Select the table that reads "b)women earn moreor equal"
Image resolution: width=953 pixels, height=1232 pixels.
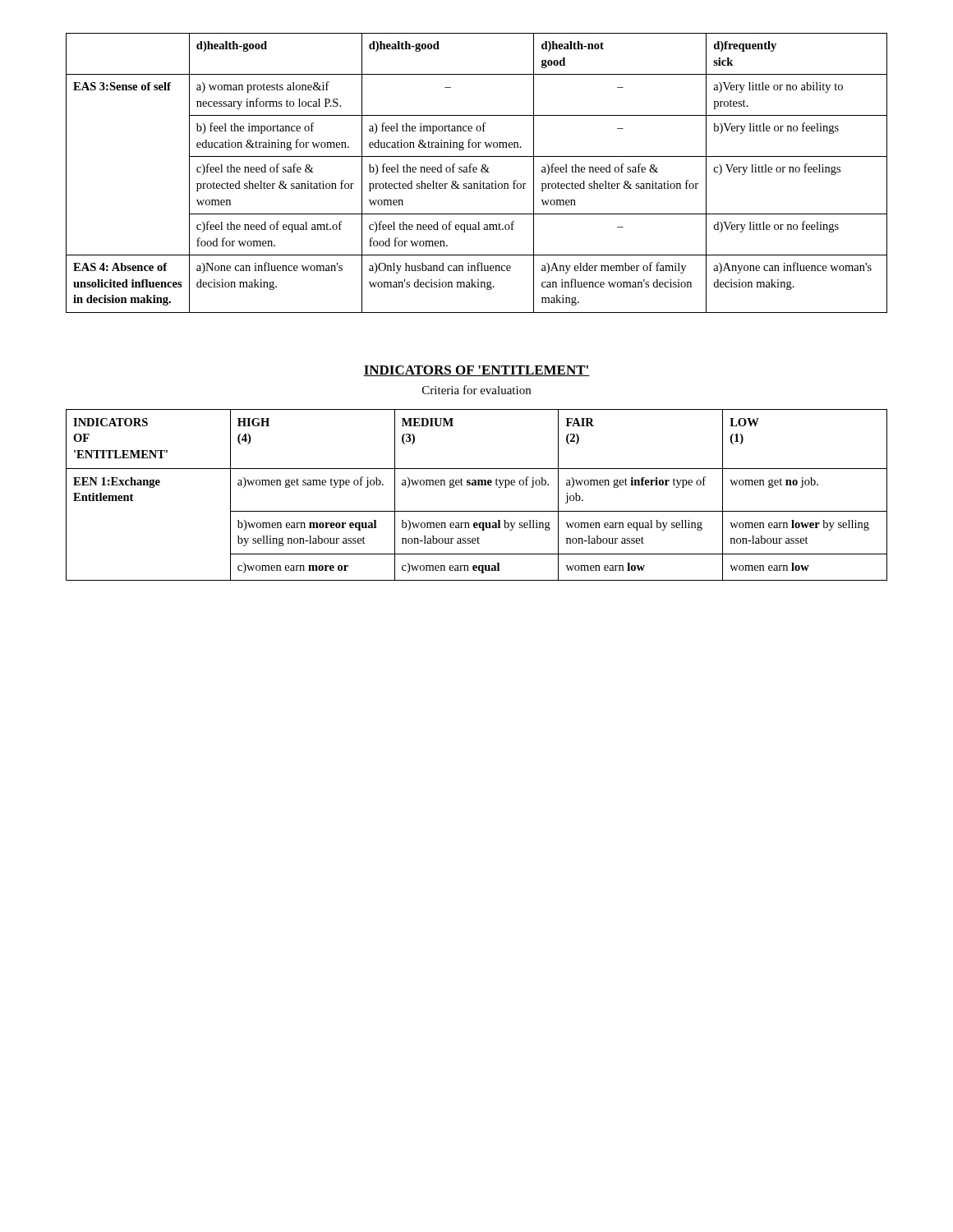[476, 495]
